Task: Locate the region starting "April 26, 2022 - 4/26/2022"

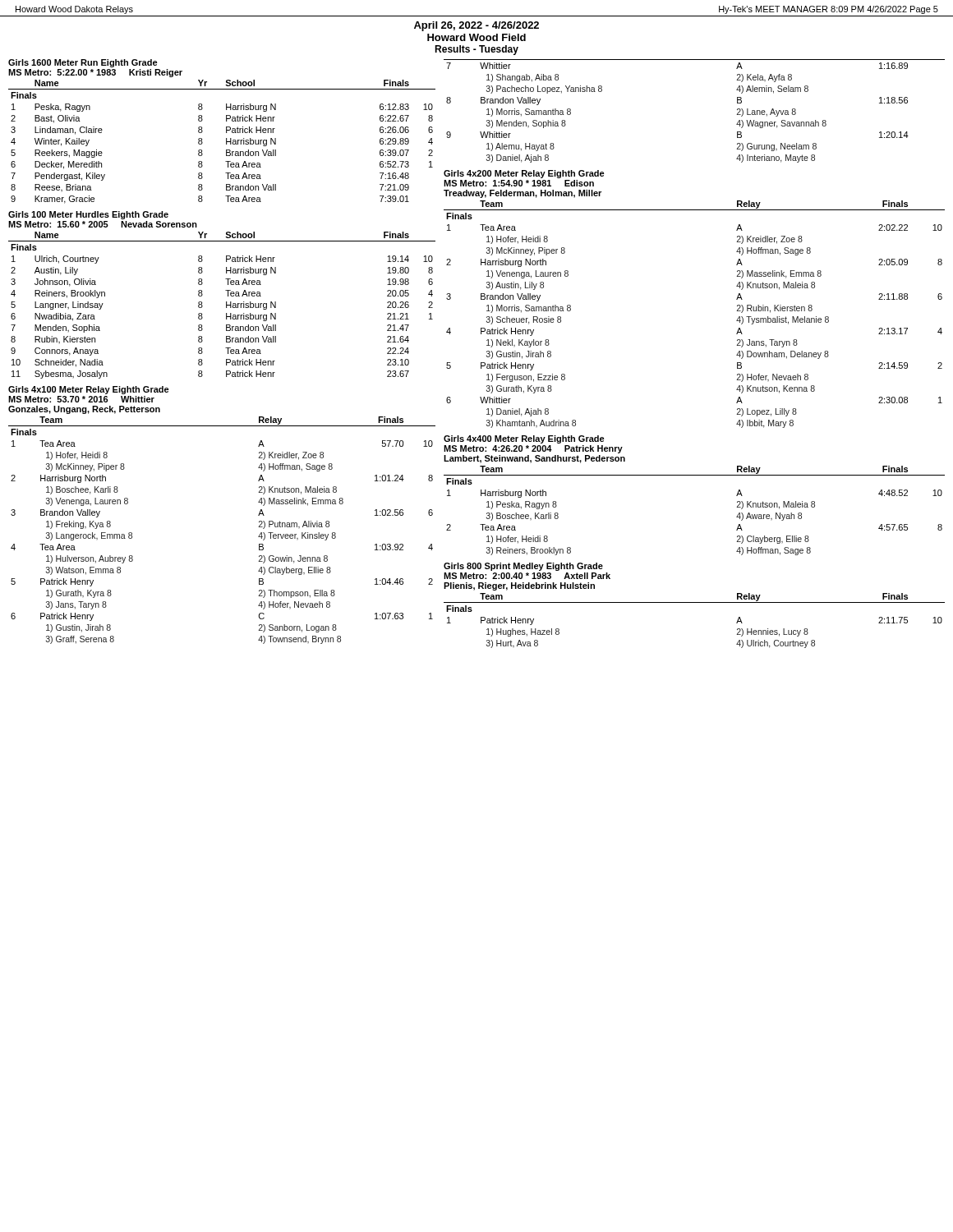Action: (476, 25)
